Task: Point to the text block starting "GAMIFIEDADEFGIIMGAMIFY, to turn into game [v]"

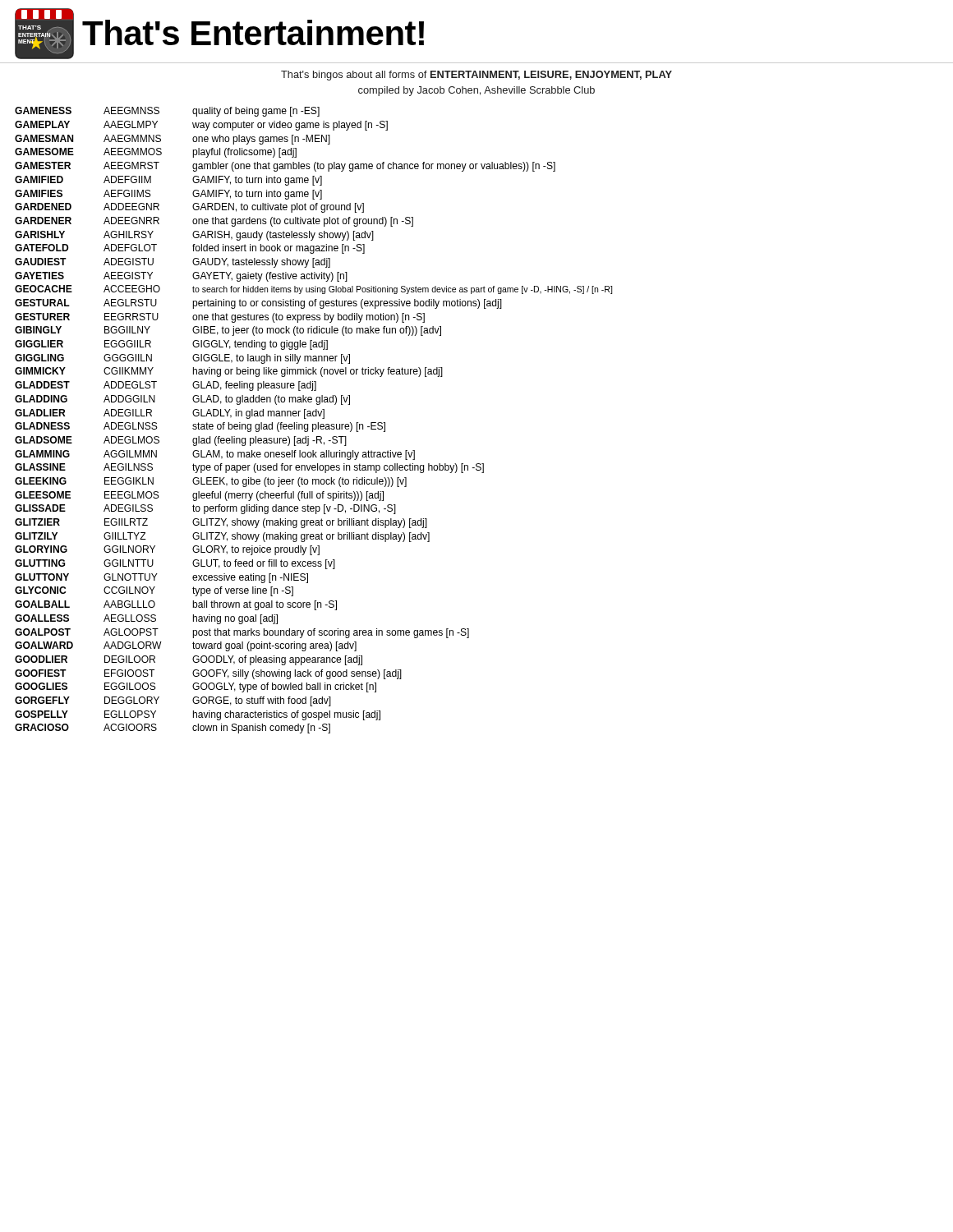Action: pyautogui.click(x=476, y=180)
